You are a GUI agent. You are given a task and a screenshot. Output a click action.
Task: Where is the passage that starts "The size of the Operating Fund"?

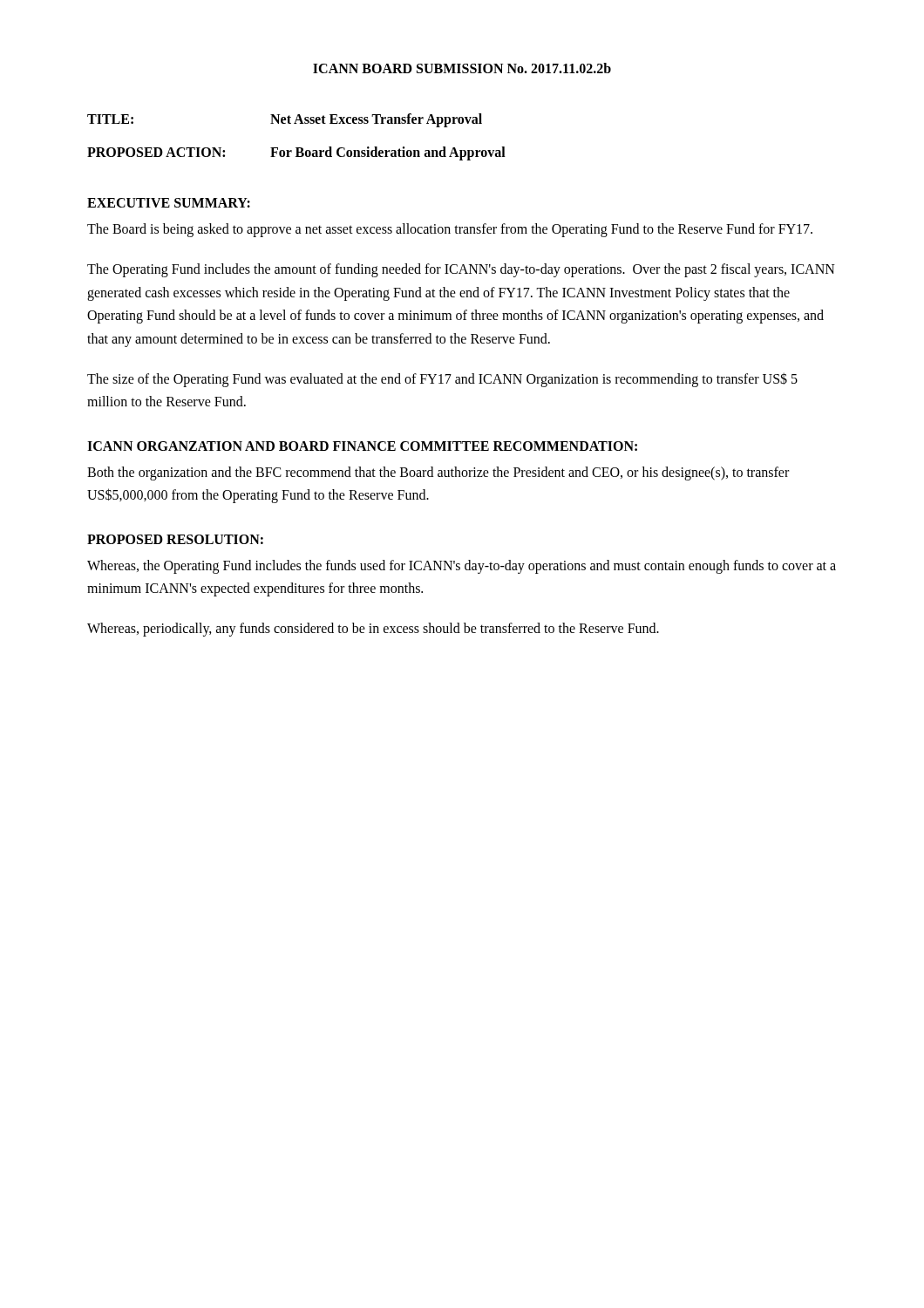click(442, 390)
